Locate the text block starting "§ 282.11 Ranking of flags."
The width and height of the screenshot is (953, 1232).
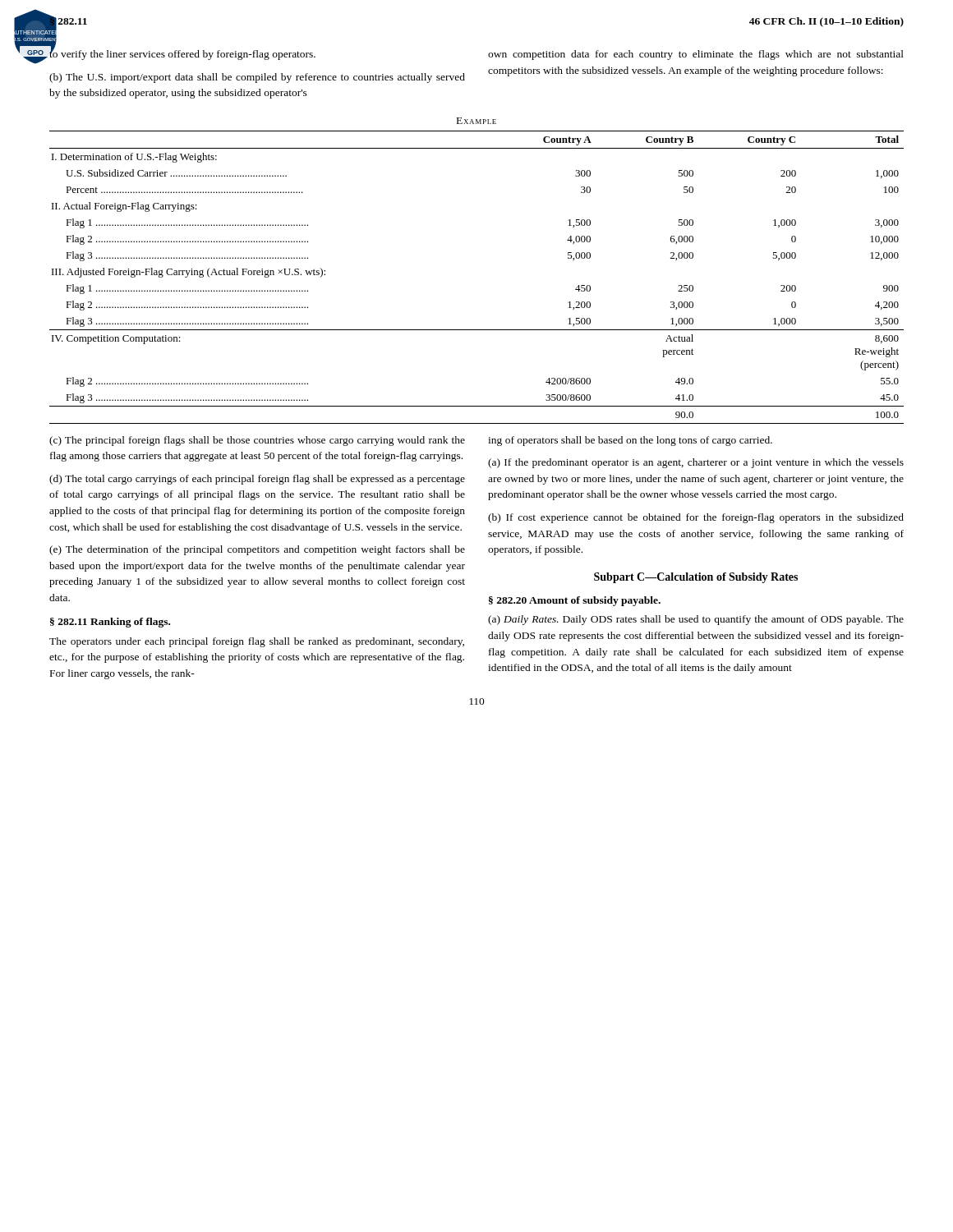point(110,622)
